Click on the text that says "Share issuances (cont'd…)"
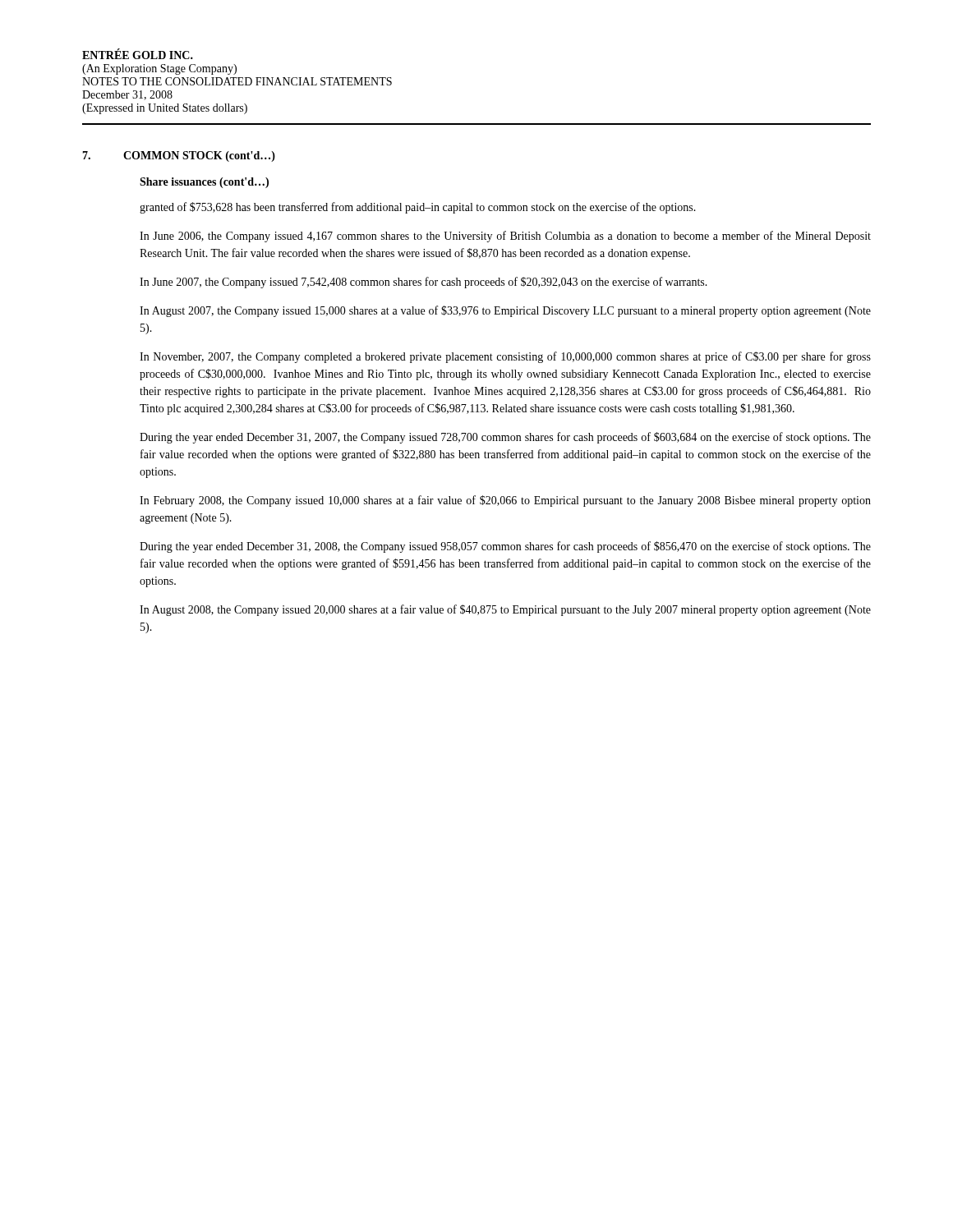This screenshot has height=1232, width=953. click(x=204, y=182)
